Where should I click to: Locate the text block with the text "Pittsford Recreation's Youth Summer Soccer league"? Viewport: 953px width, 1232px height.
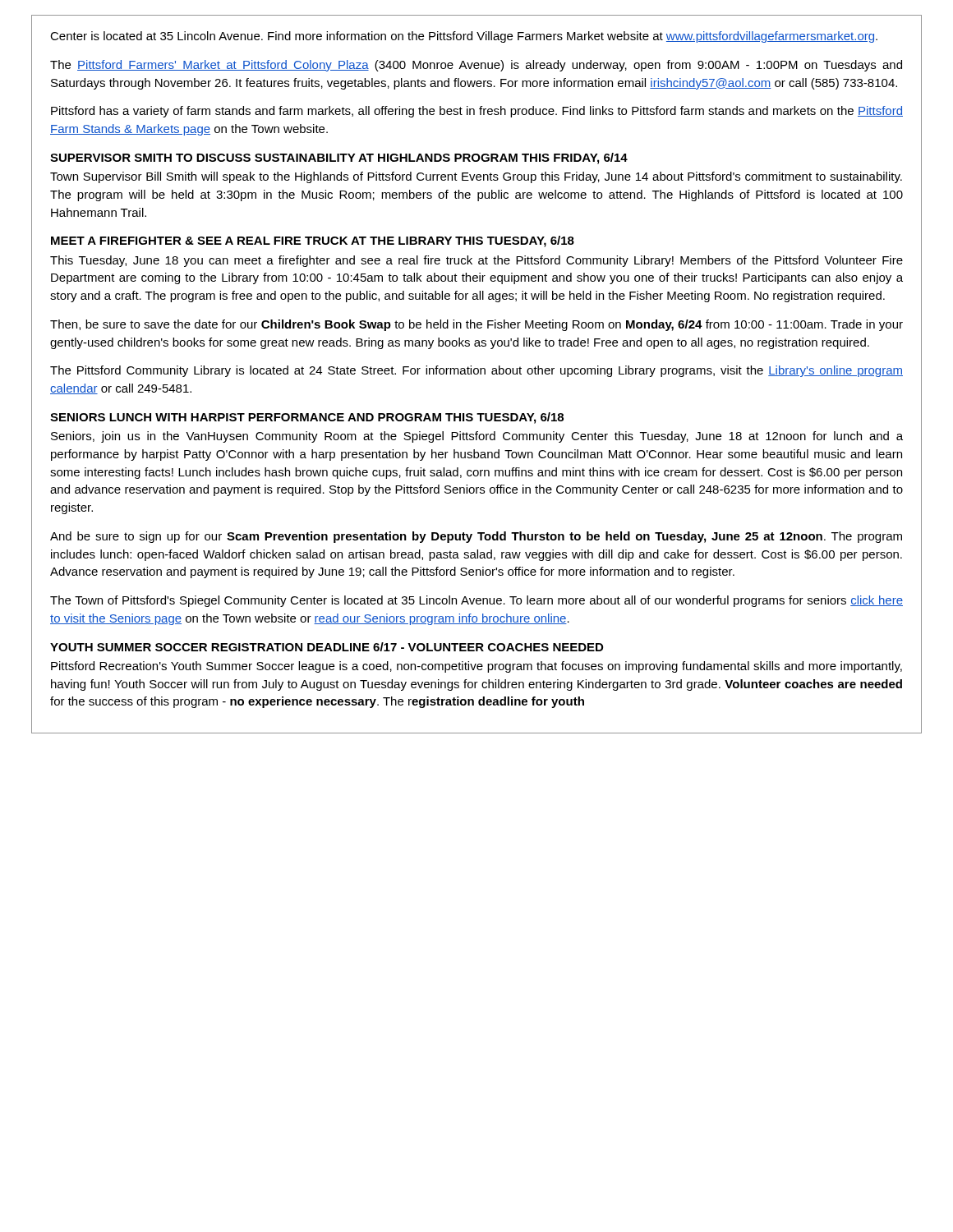(x=476, y=683)
